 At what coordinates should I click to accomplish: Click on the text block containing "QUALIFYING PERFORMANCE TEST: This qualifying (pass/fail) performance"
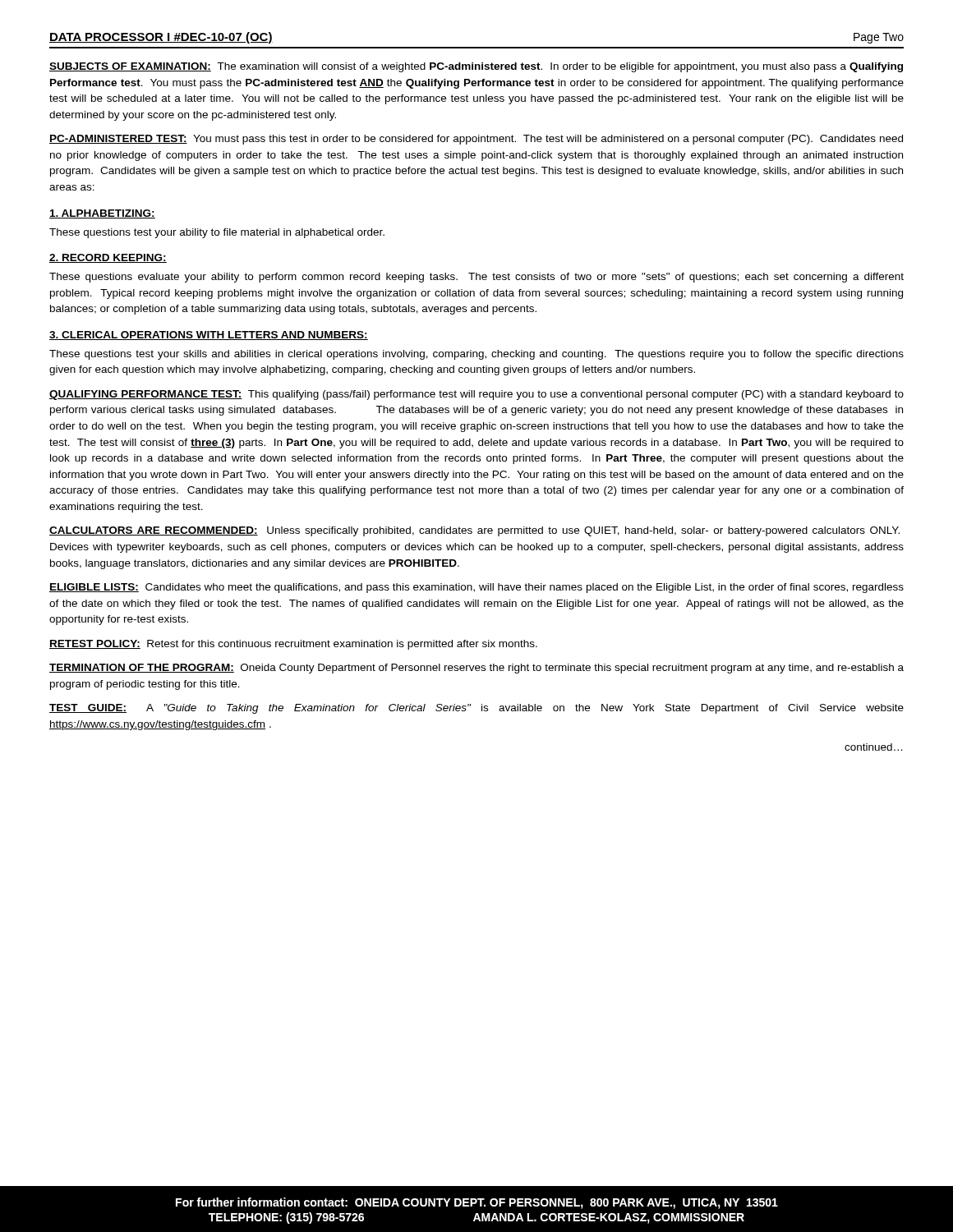click(476, 450)
